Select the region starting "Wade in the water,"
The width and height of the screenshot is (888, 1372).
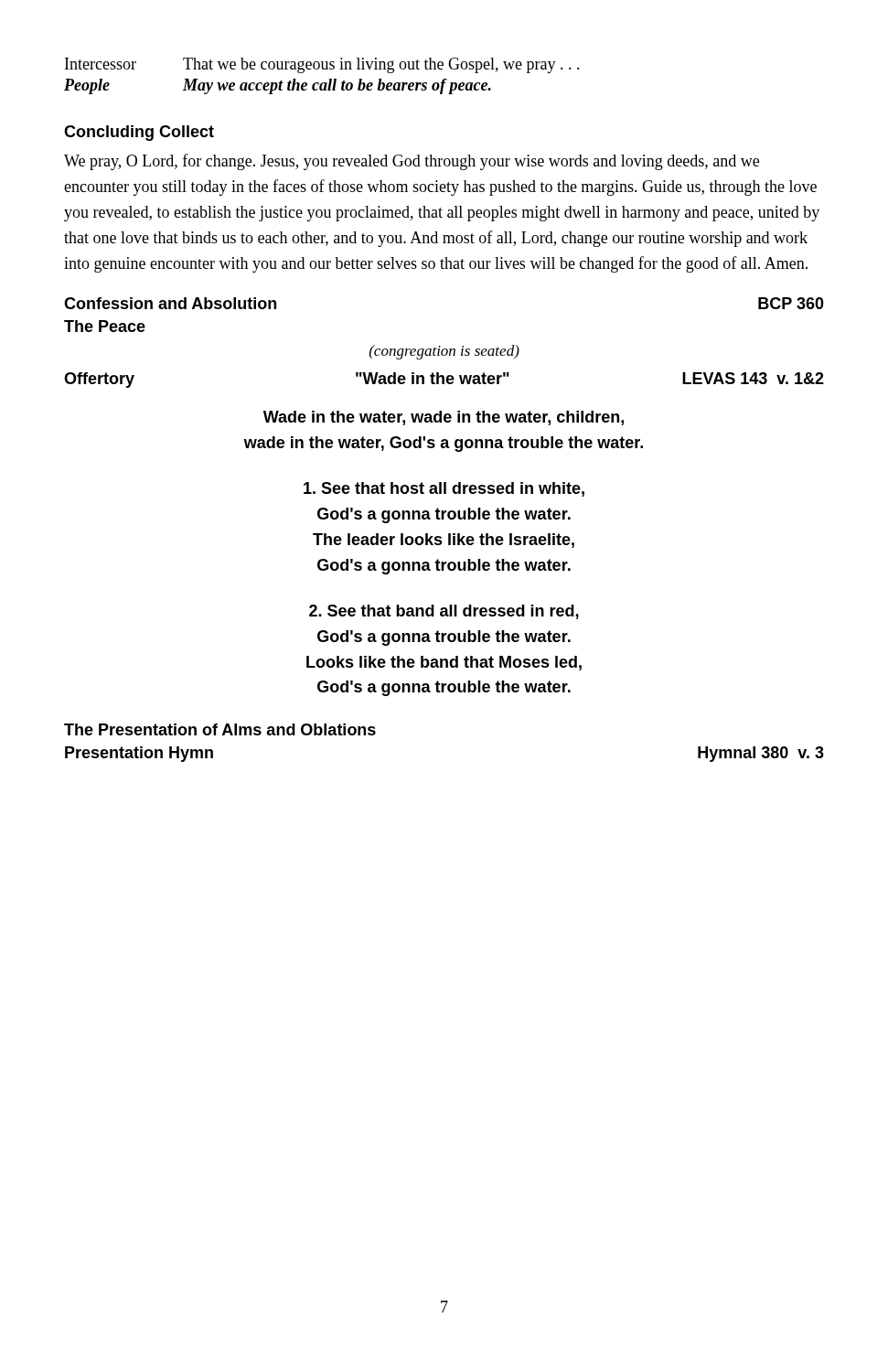click(x=444, y=430)
